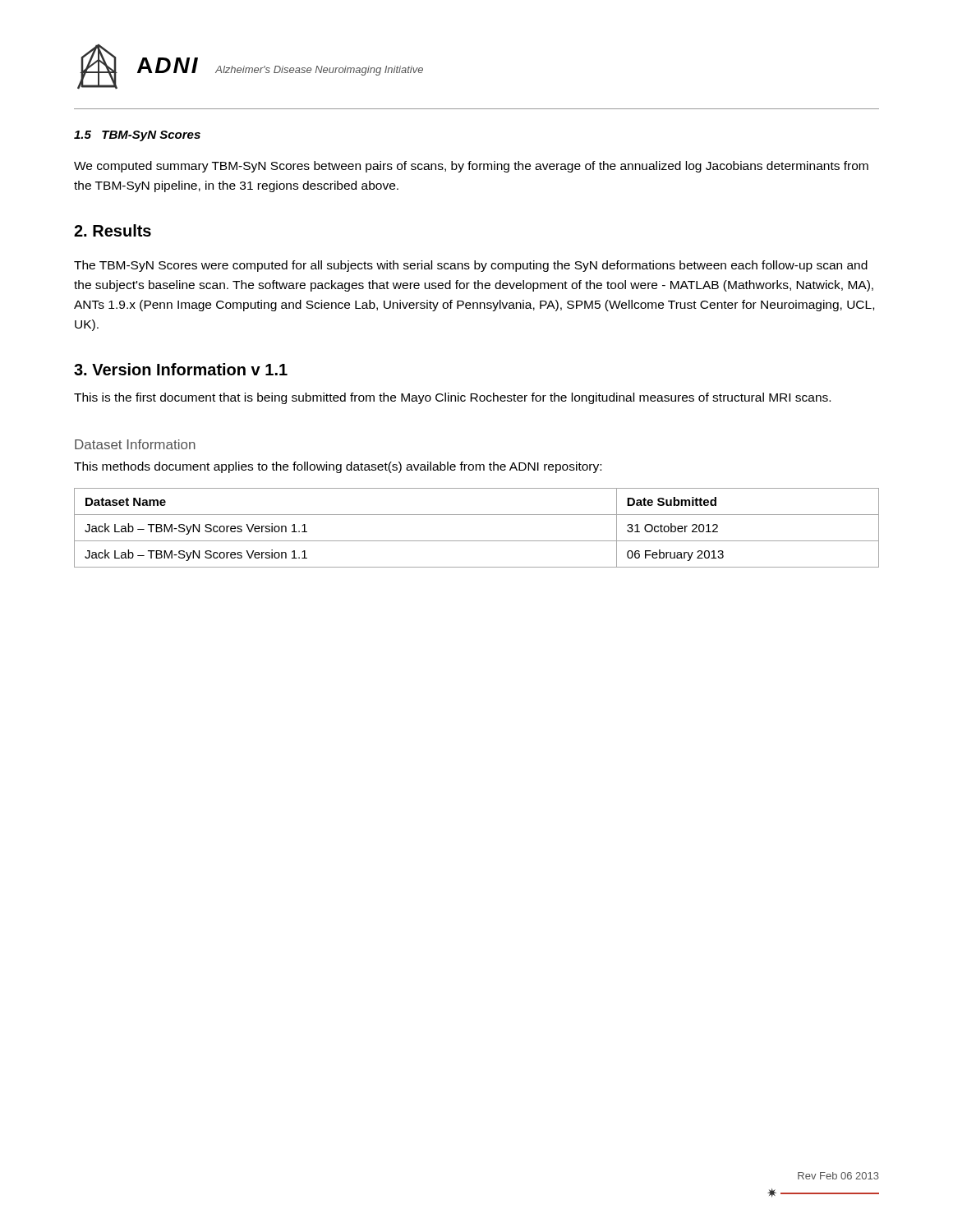Locate the text "1.5 TBM-SyN Scores"

(137, 136)
